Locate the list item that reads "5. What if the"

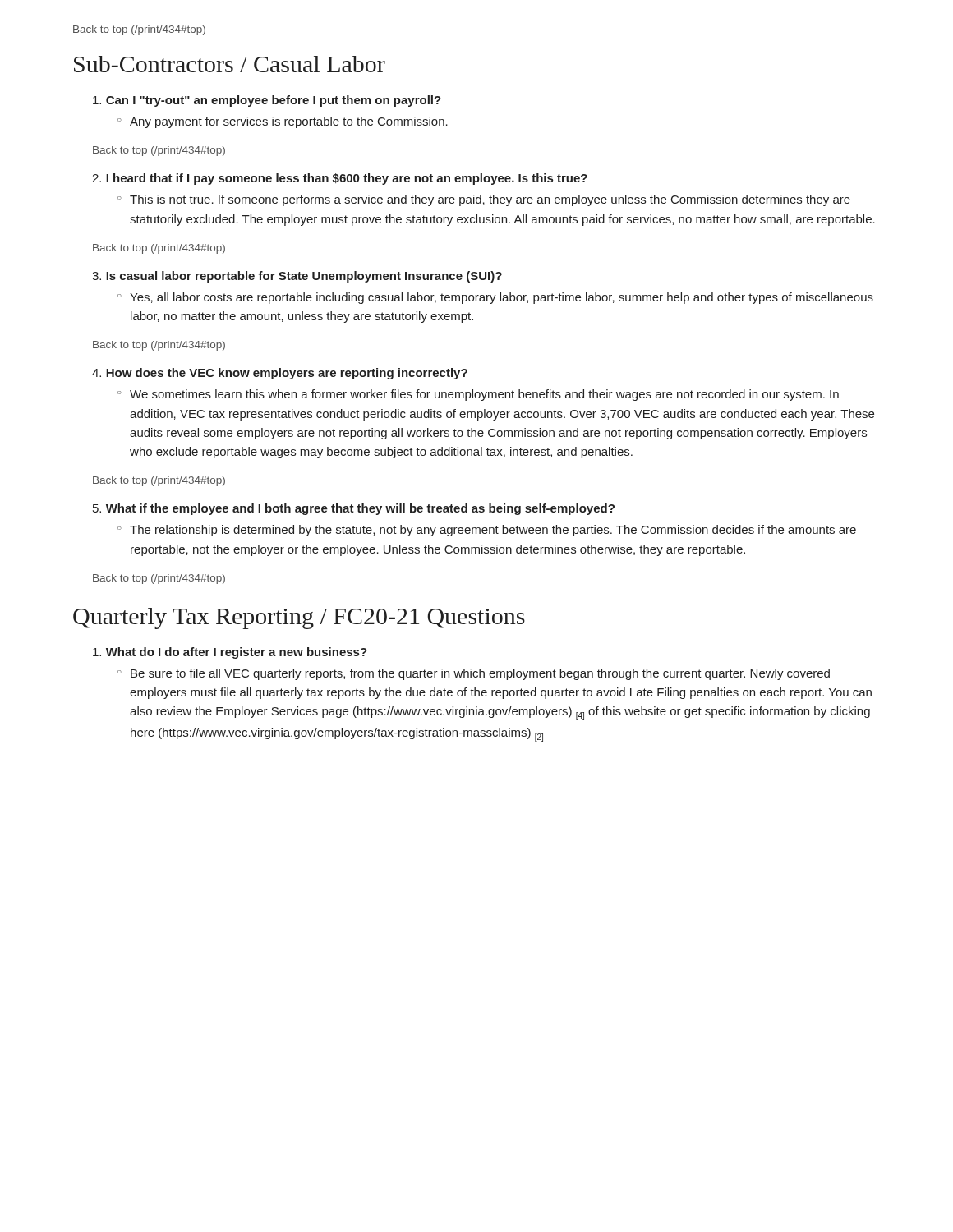(x=486, y=530)
